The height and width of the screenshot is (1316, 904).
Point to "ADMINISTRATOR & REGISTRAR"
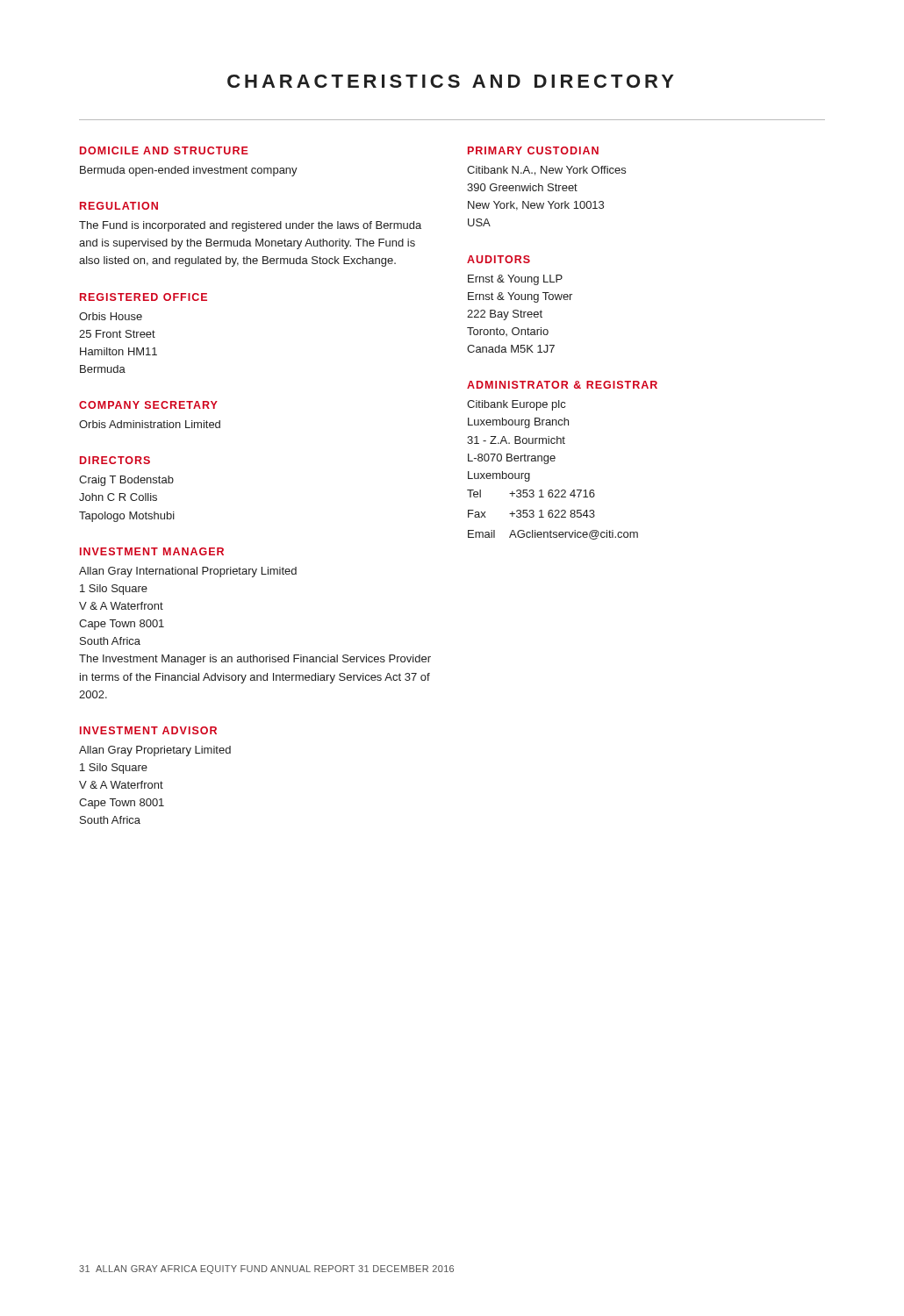(563, 385)
